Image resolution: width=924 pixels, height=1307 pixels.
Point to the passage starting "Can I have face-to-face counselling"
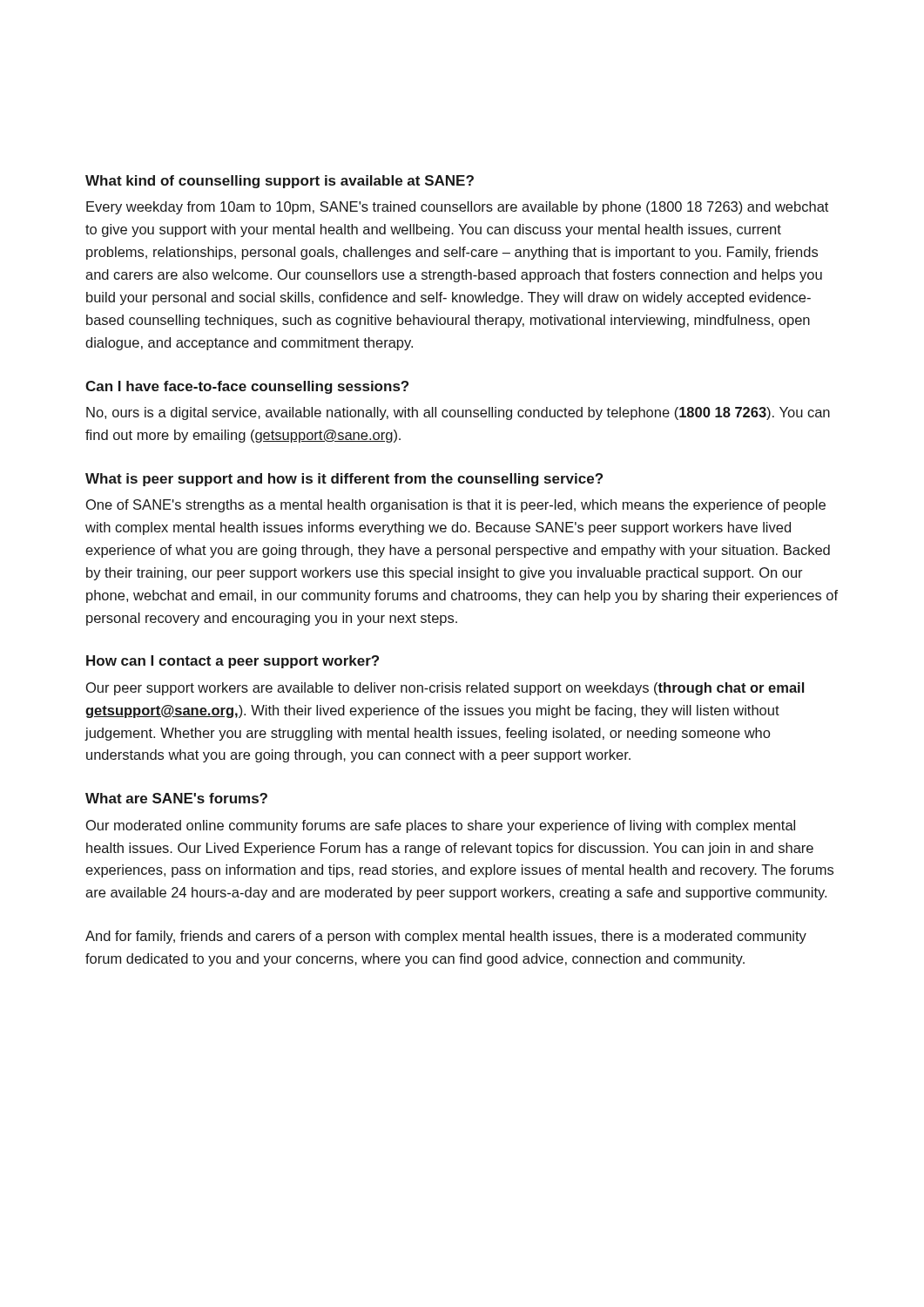(x=247, y=386)
